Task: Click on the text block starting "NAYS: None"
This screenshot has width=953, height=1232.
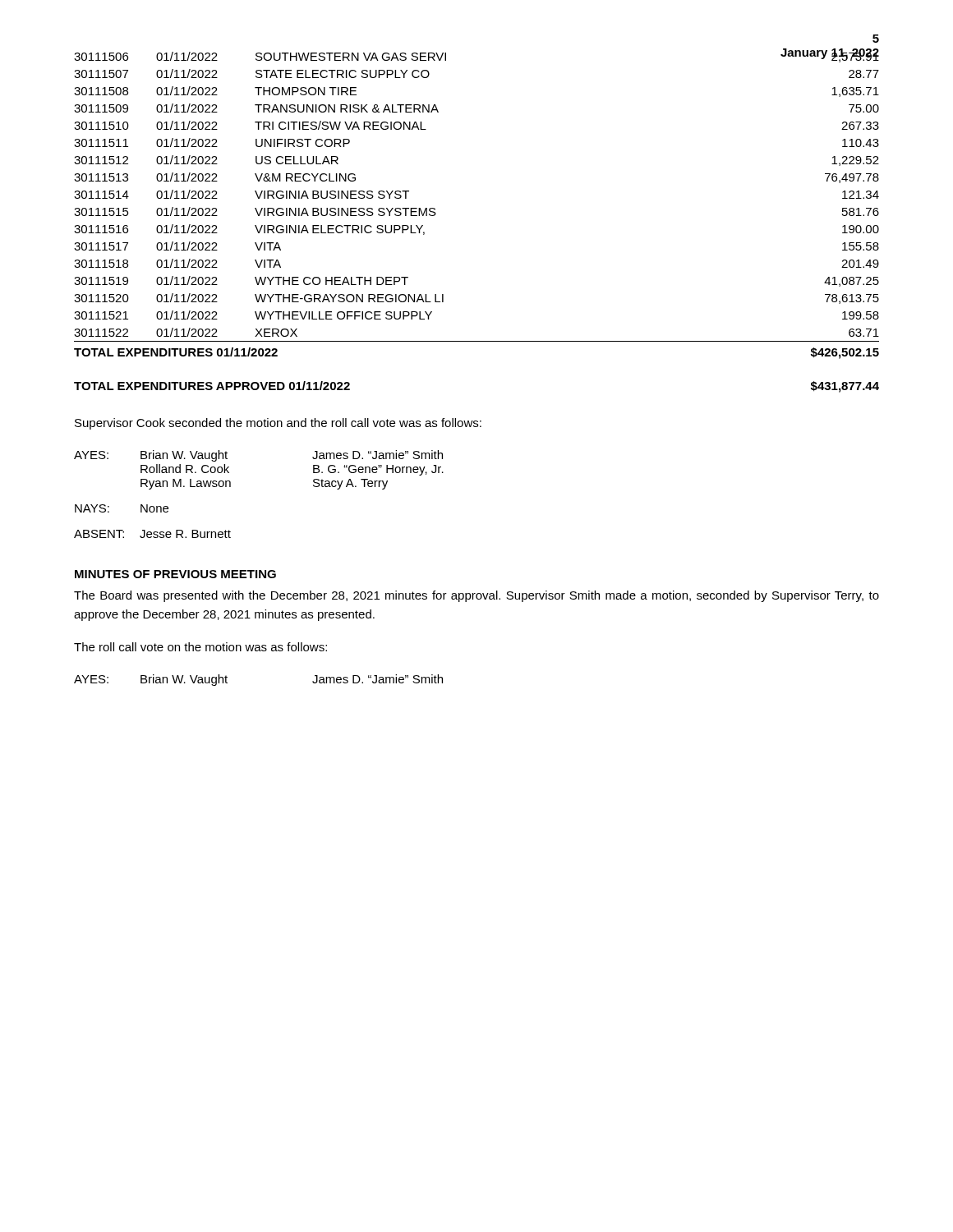Action: (x=89, y=508)
